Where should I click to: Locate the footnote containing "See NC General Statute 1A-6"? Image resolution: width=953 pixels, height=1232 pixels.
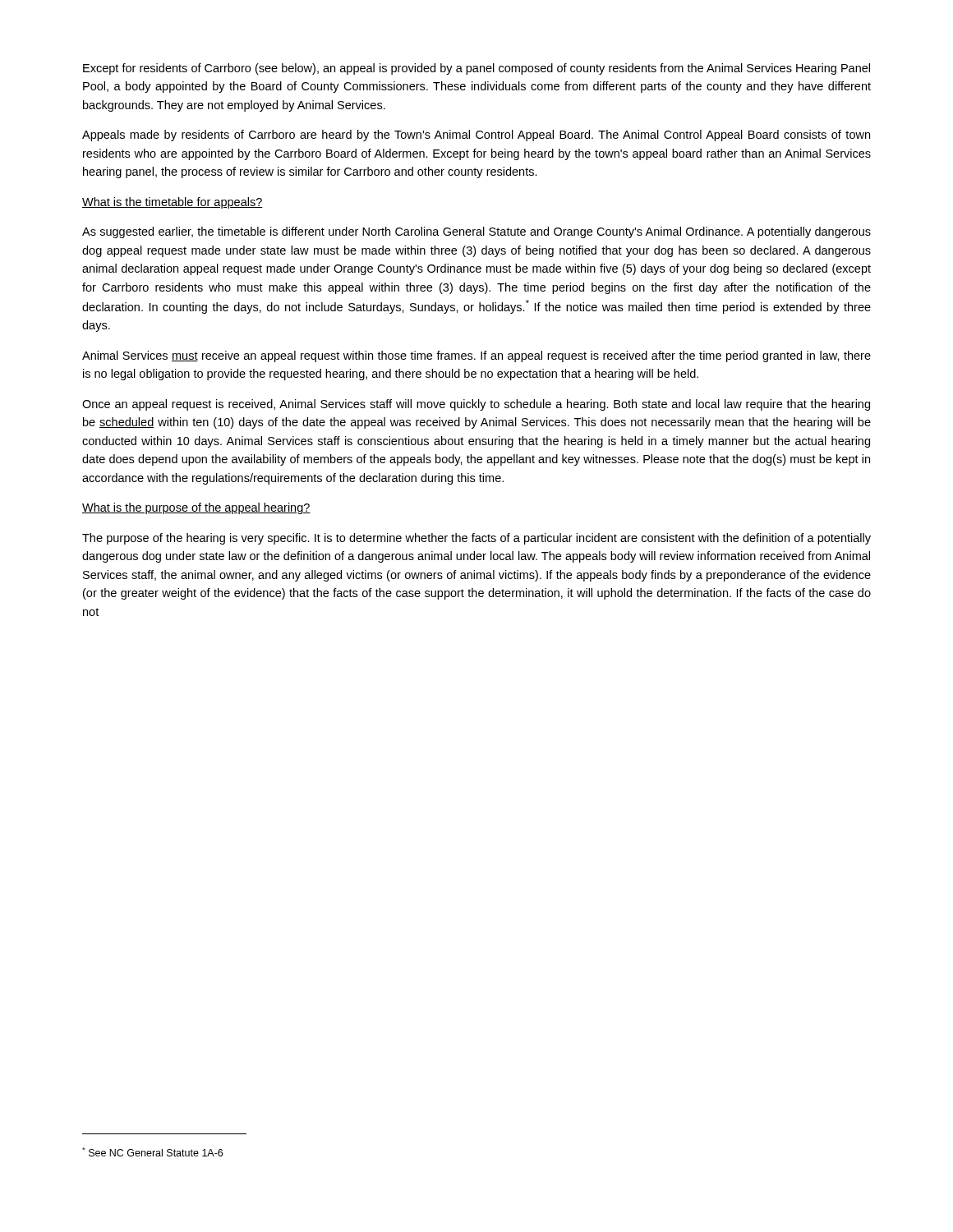click(152, 1152)
